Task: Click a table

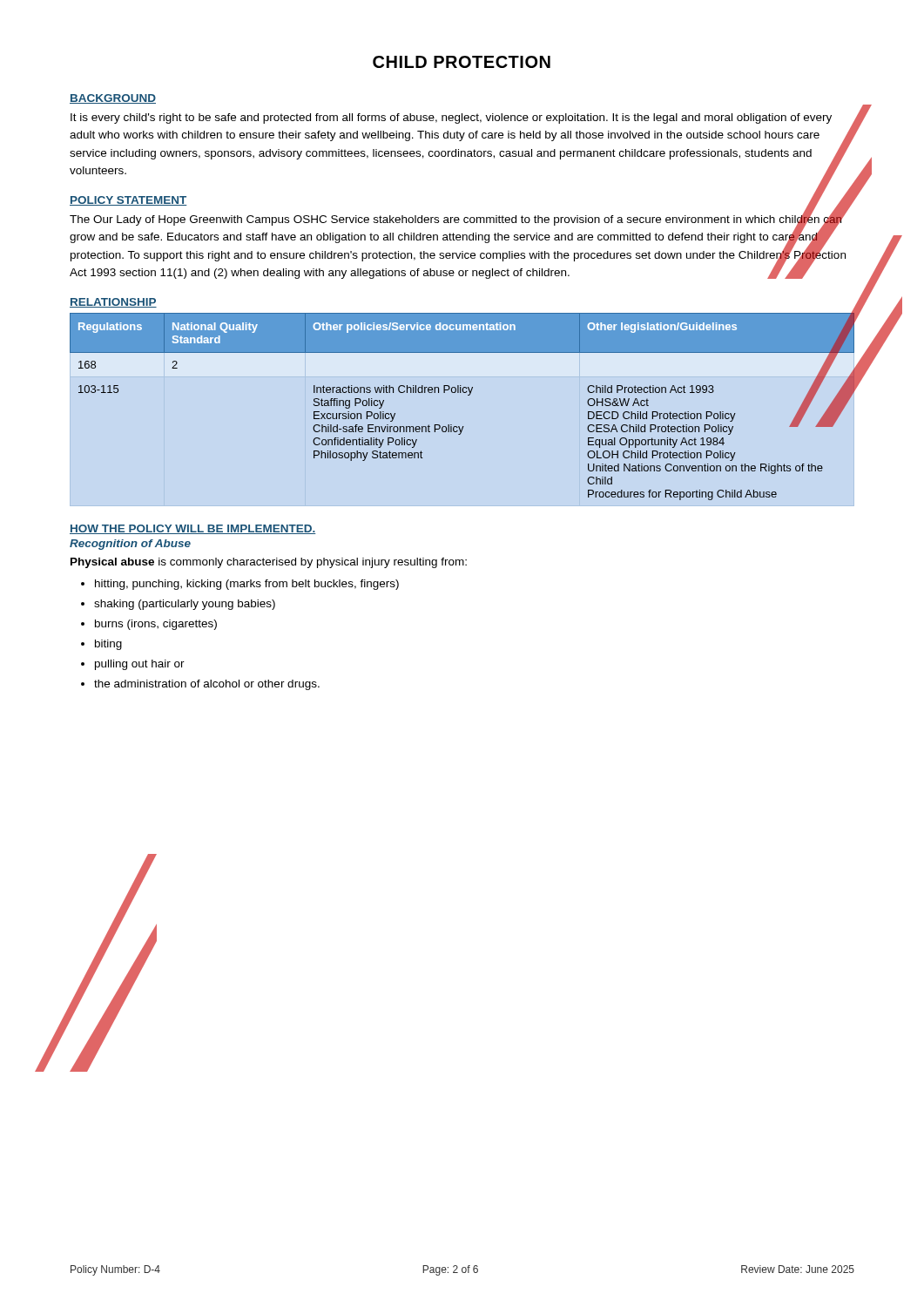Action: click(x=462, y=409)
